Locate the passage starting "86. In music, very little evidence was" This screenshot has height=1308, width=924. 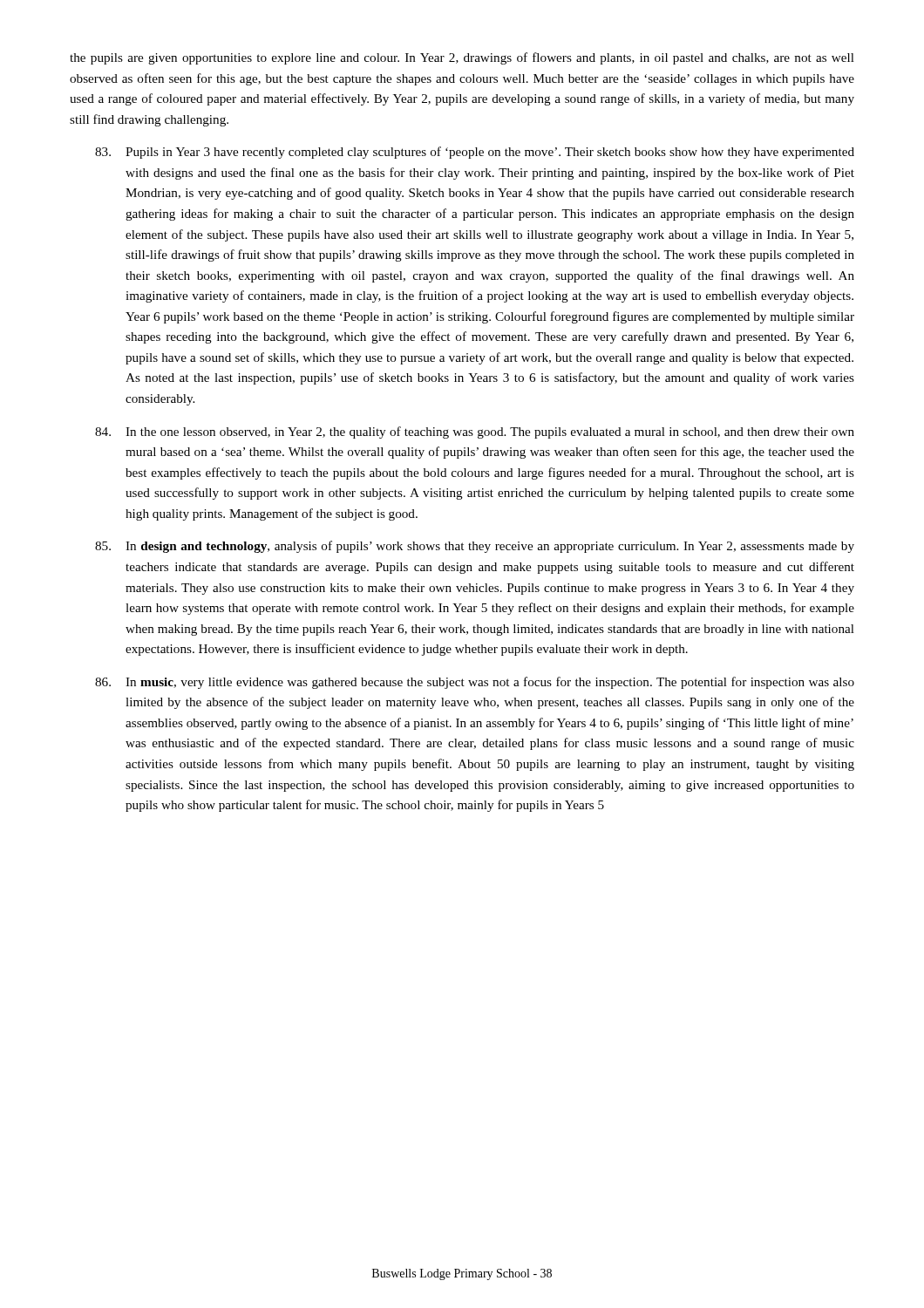point(462,743)
